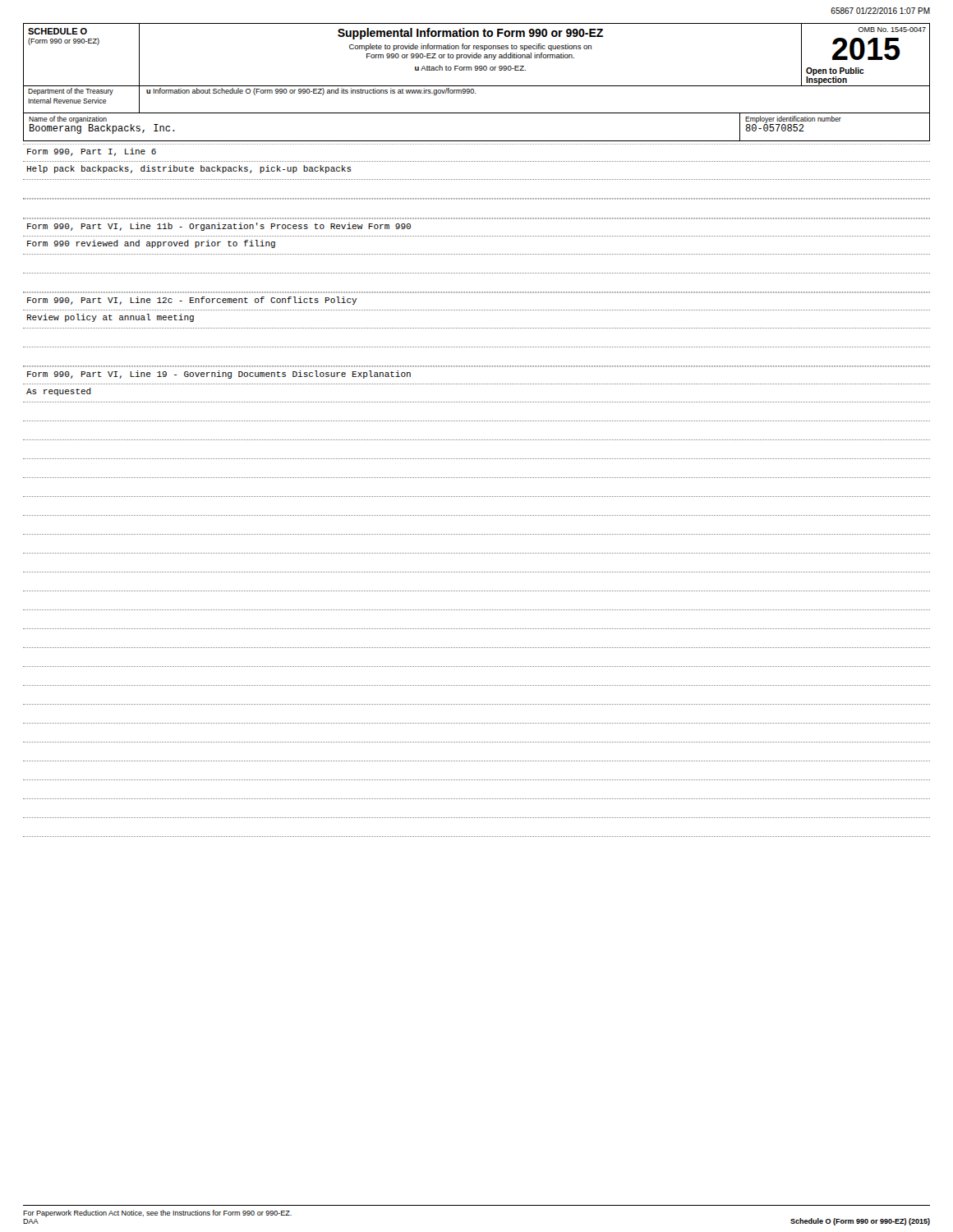Screen dimensions: 1232x953
Task: Find the passage starting "u Attach to"
Action: tap(470, 68)
